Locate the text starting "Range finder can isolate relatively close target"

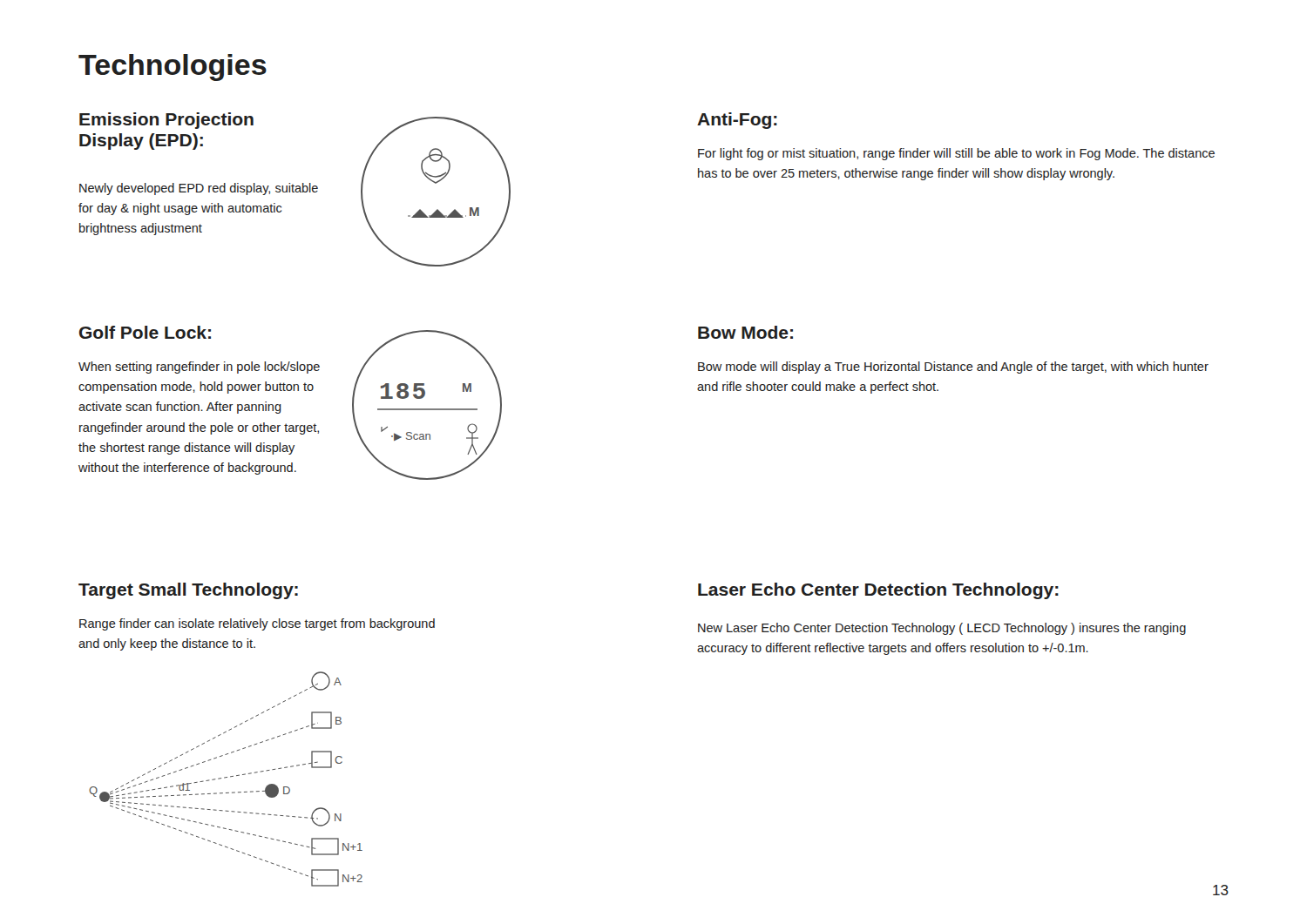click(257, 634)
